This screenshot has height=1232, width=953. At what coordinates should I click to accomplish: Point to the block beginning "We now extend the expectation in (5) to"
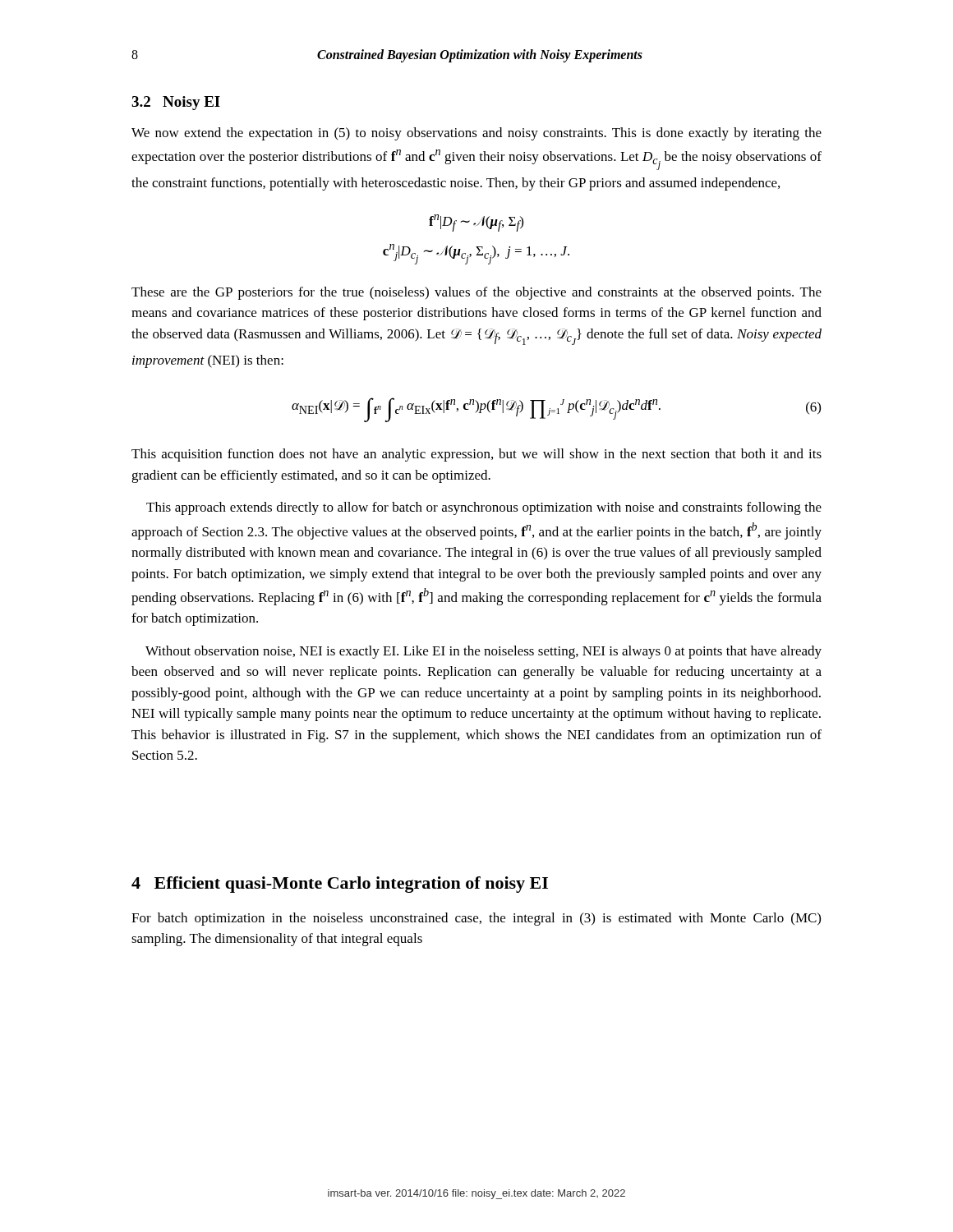coord(476,158)
